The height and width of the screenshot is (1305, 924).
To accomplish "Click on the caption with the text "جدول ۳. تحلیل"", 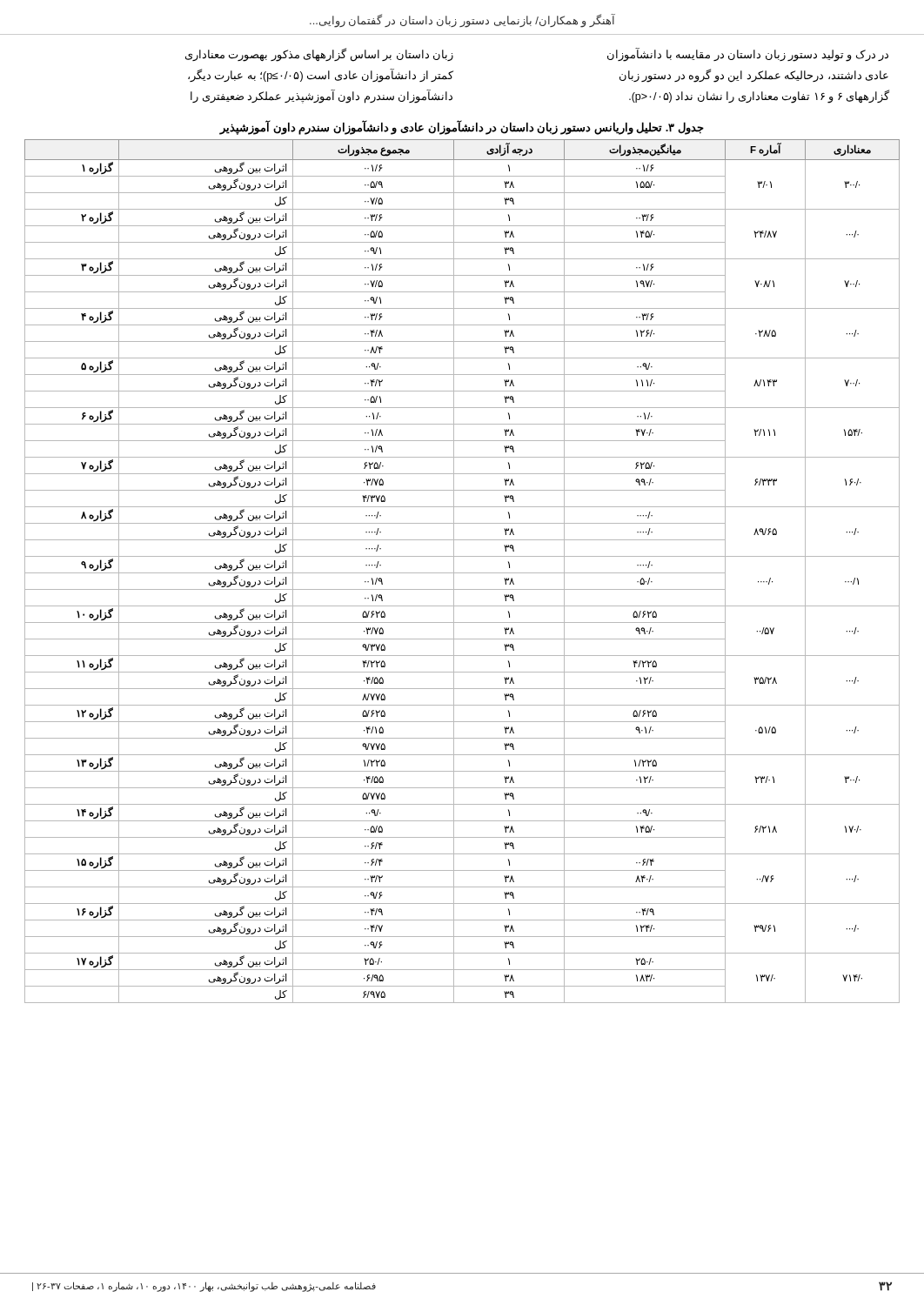I will coord(462,128).
